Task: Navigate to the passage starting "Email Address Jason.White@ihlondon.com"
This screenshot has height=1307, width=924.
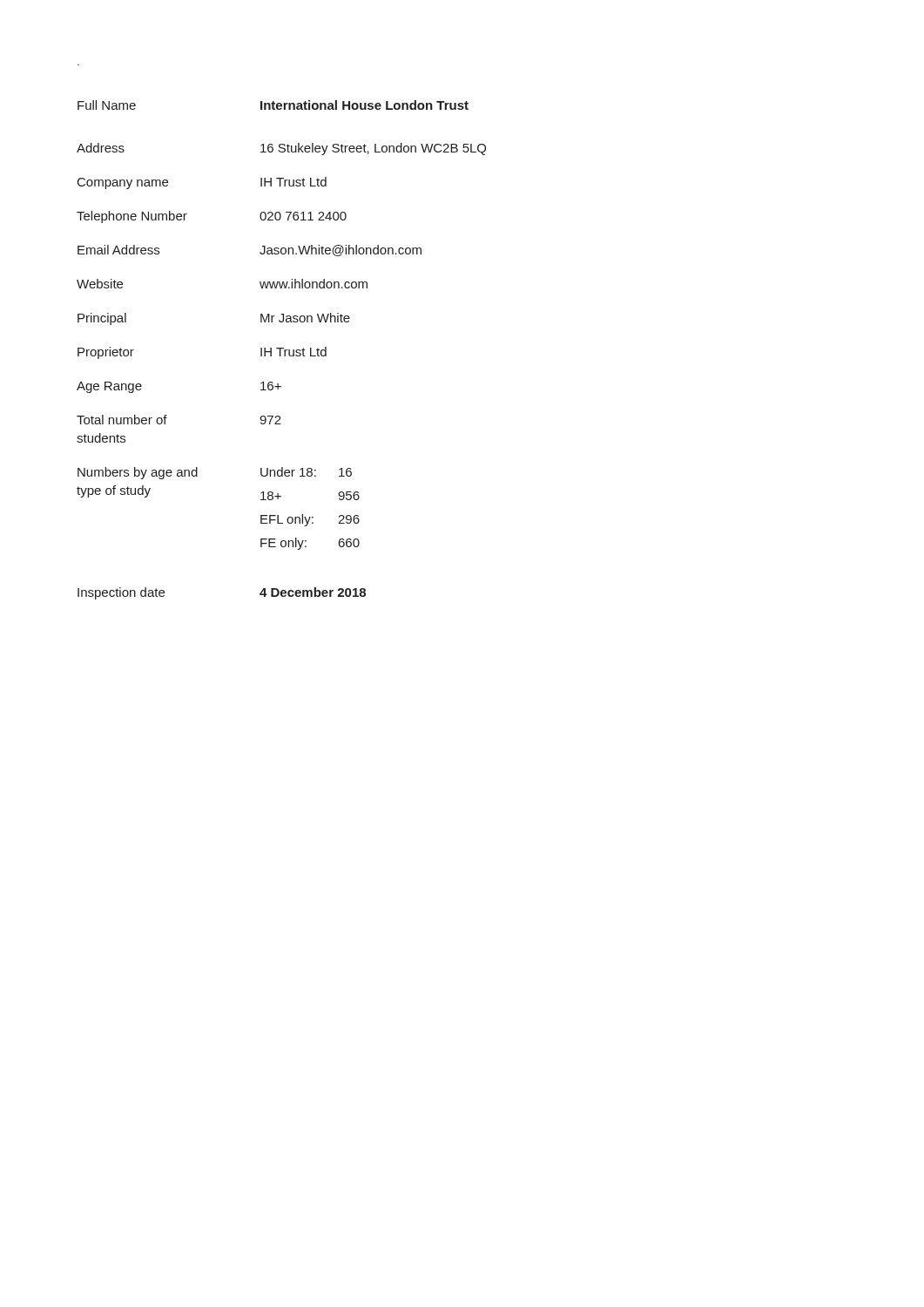Action: 249,250
